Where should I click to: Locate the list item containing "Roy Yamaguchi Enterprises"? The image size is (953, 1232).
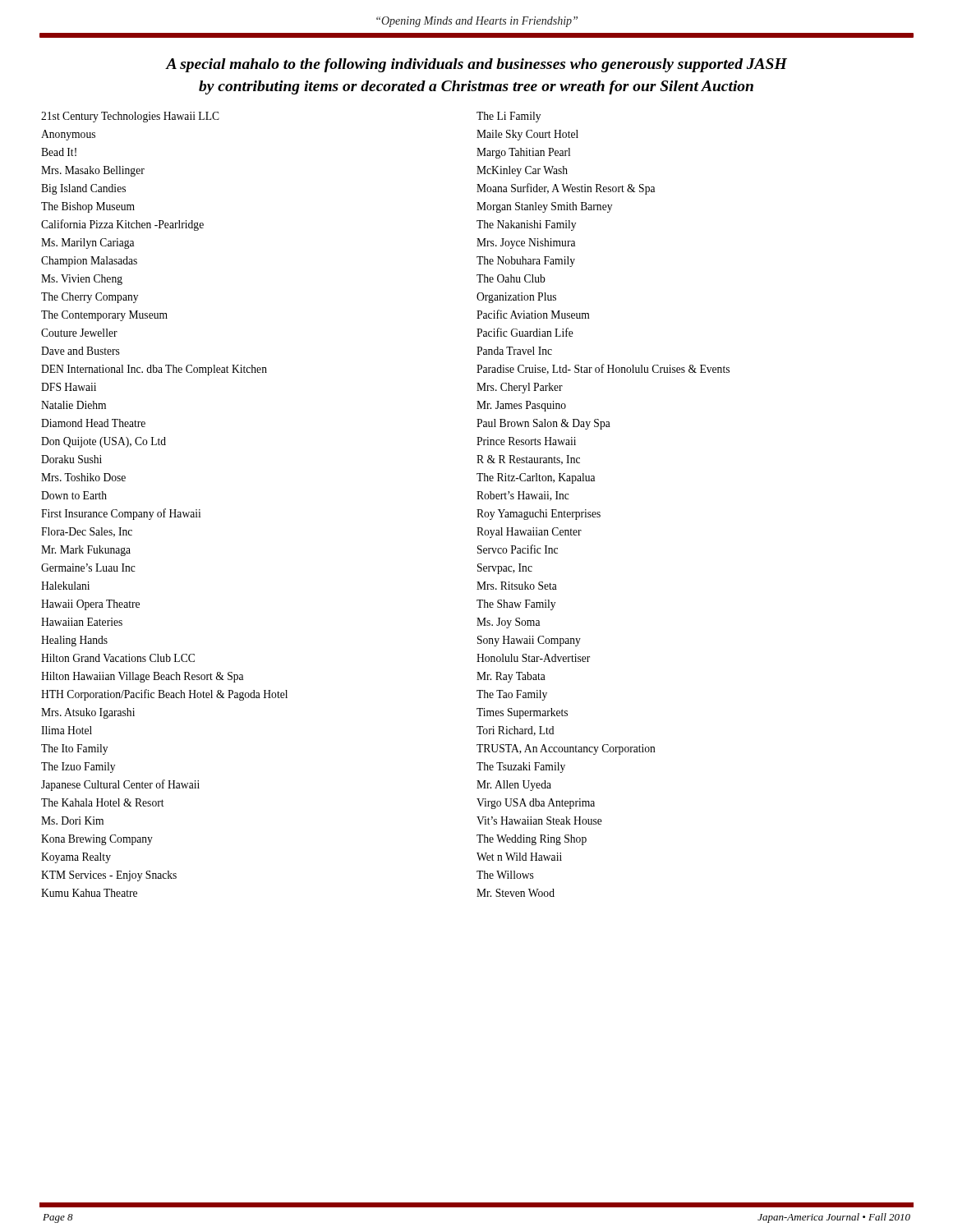[x=539, y=515]
